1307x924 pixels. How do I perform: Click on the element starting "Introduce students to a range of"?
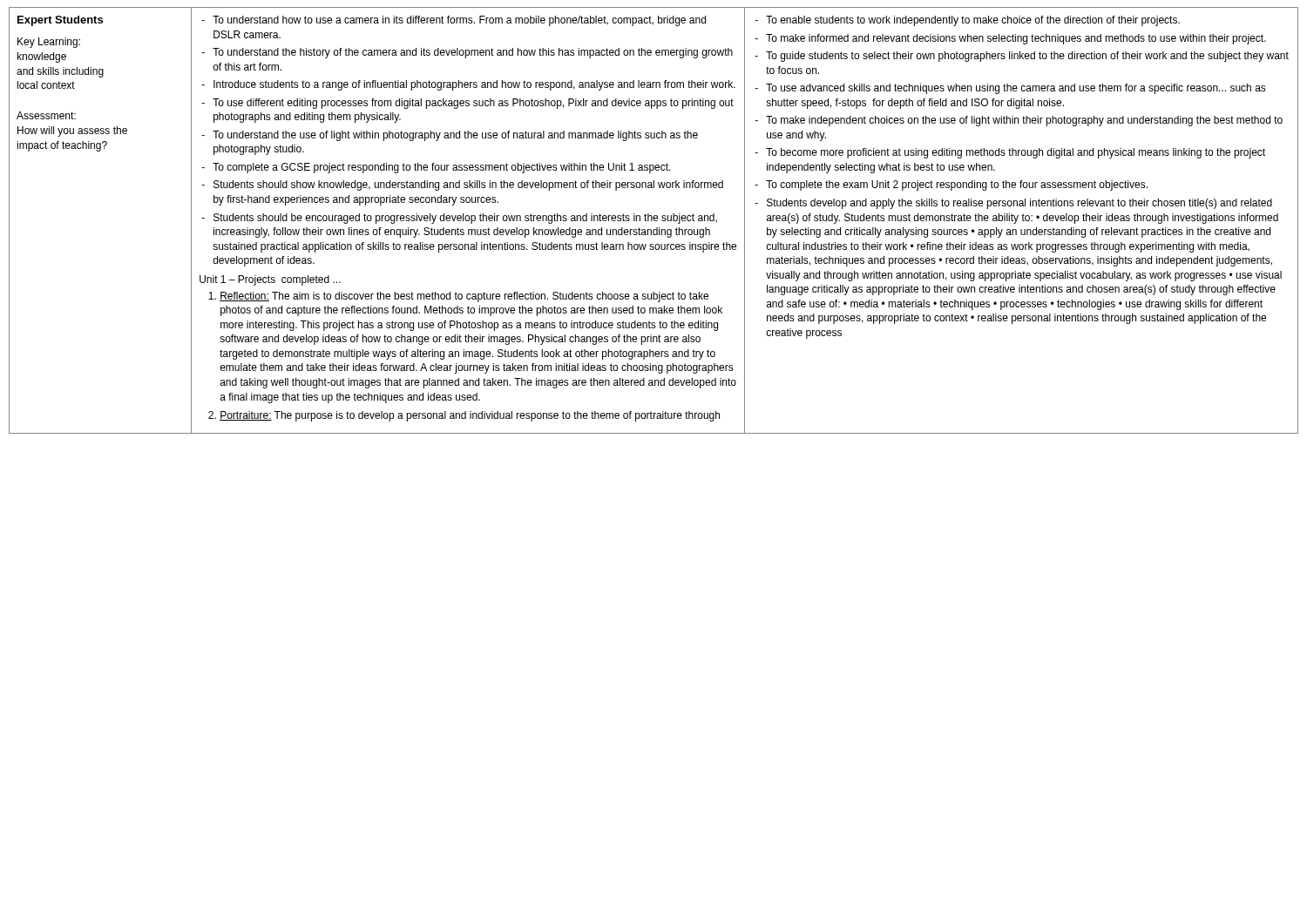(468, 85)
